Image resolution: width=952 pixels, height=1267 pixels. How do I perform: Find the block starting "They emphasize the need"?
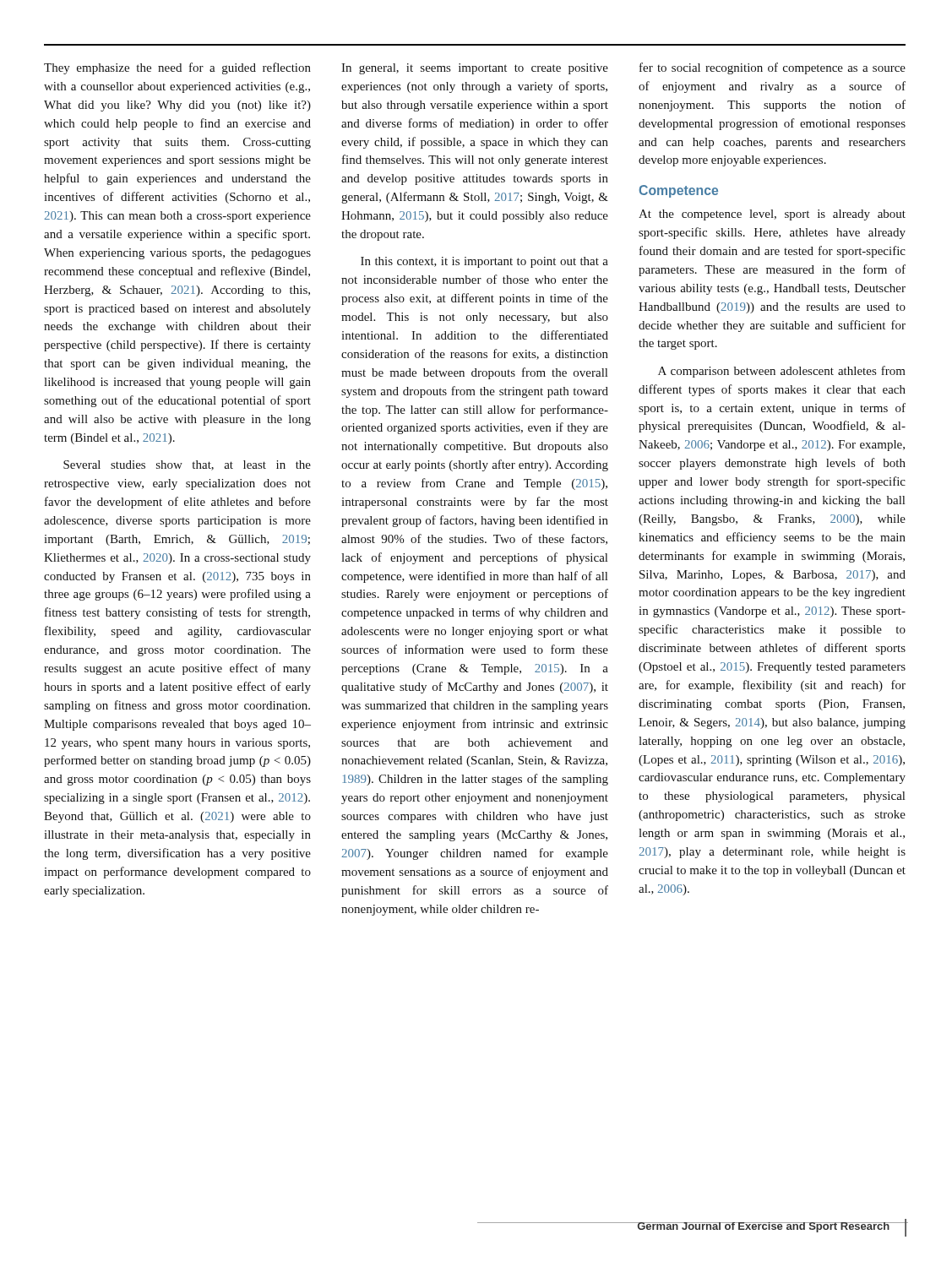177,480
